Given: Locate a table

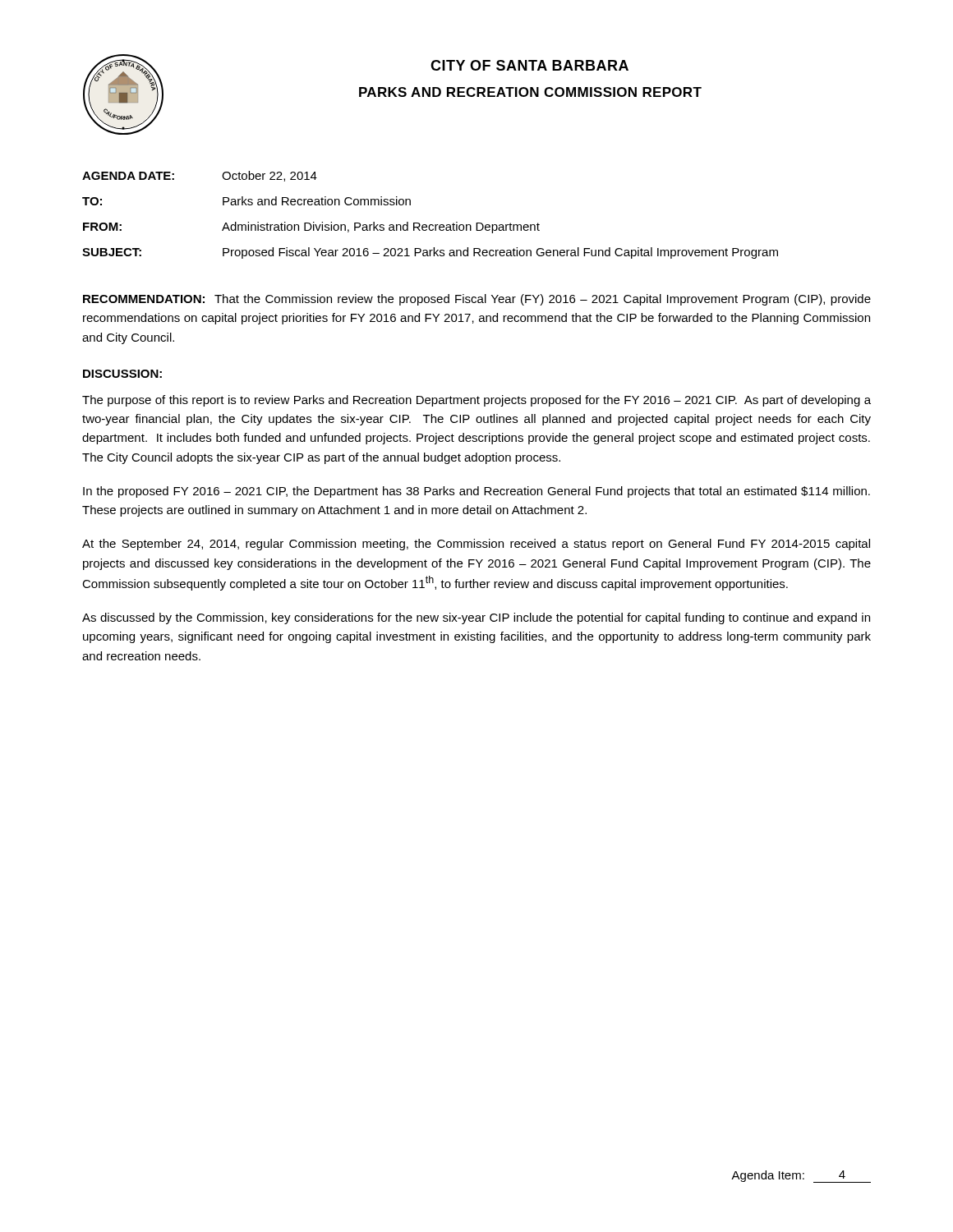Looking at the screenshot, I should coord(476,214).
